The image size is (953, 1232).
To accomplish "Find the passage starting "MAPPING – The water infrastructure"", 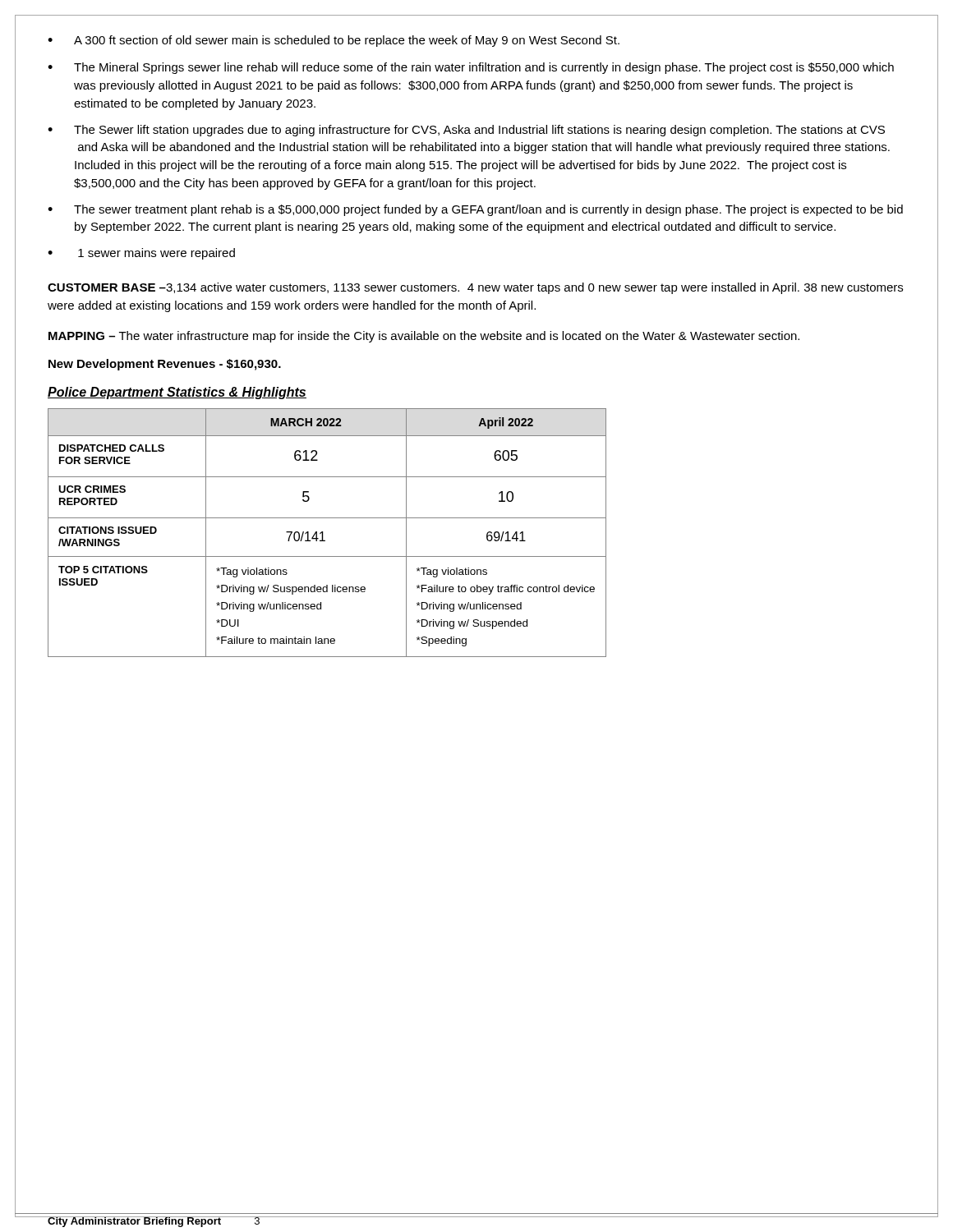I will click(424, 335).
